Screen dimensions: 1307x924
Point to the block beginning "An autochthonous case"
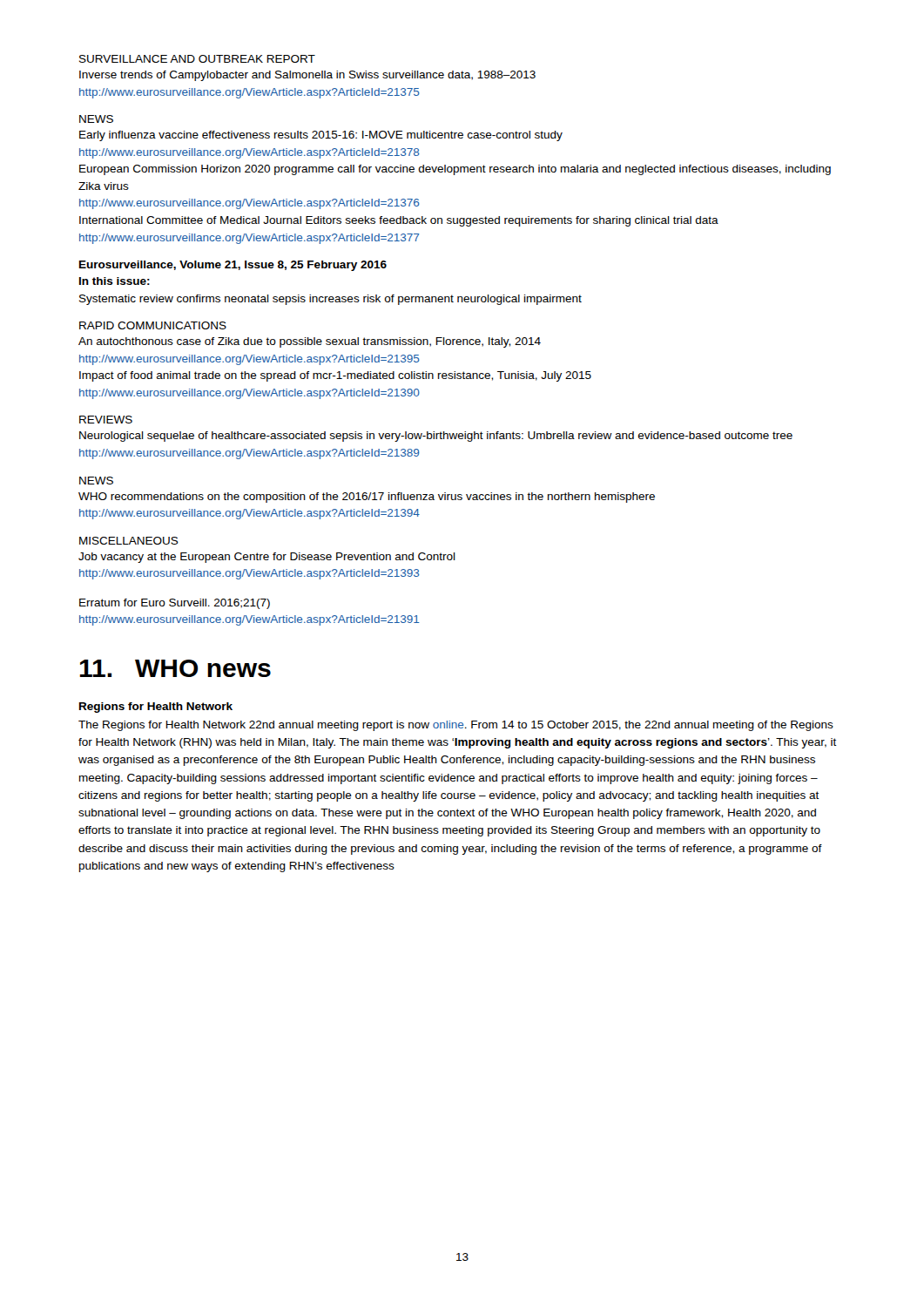pyautogui.click(x=335, y=367)
